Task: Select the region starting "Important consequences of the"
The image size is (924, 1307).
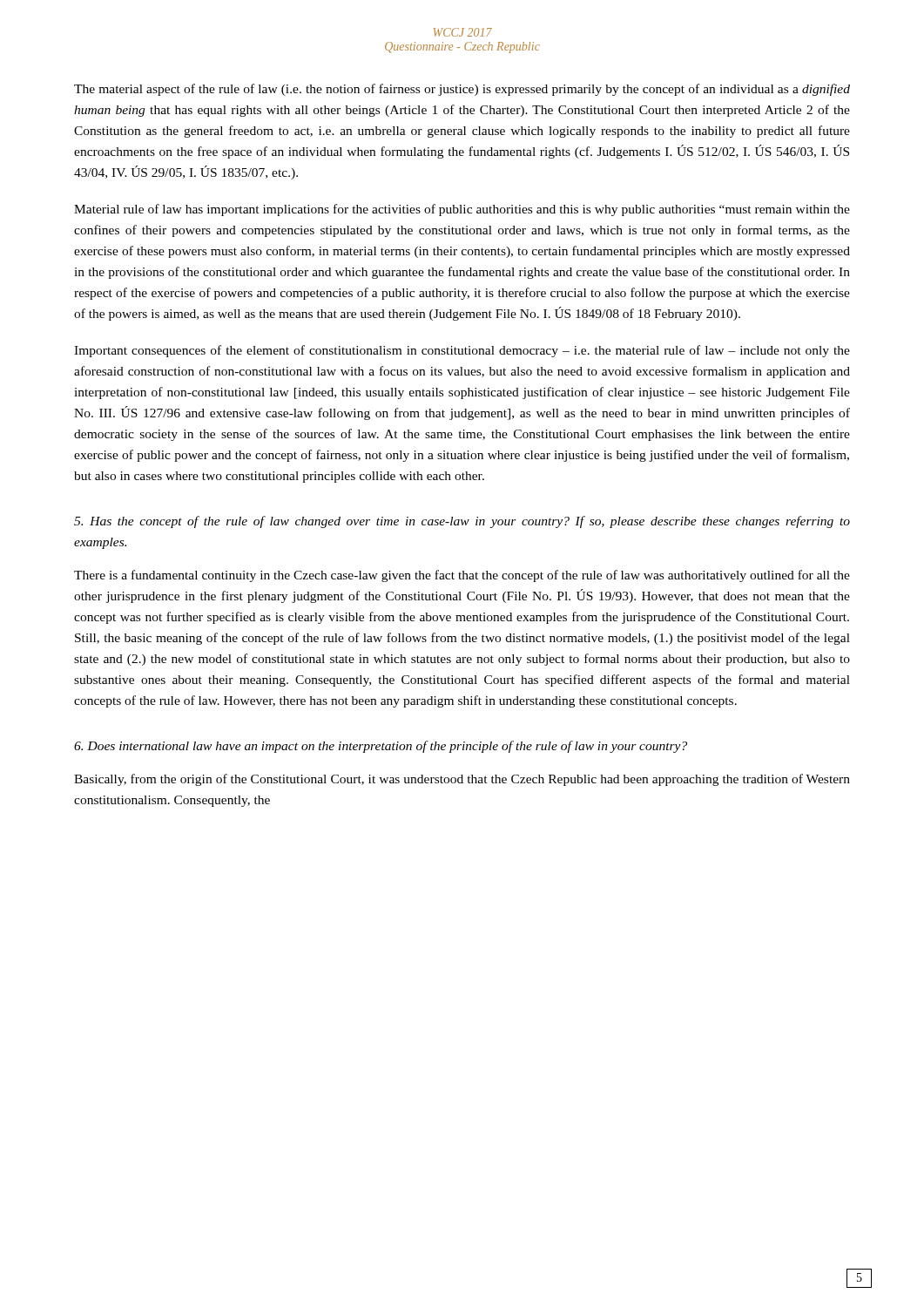Action: click(x=462, y=413)
